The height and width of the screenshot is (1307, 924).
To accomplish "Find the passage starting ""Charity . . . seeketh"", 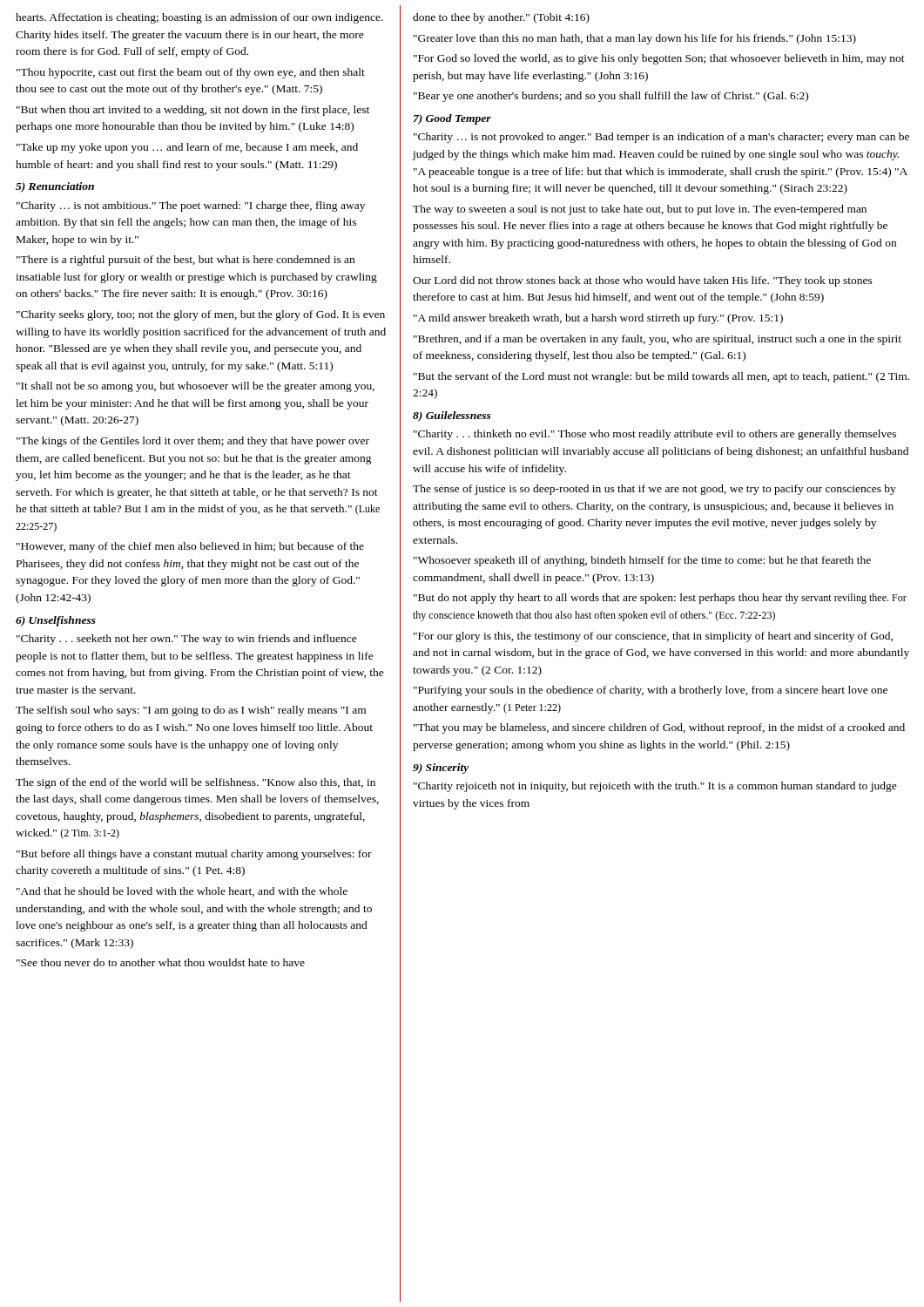I will click(202, 664).
